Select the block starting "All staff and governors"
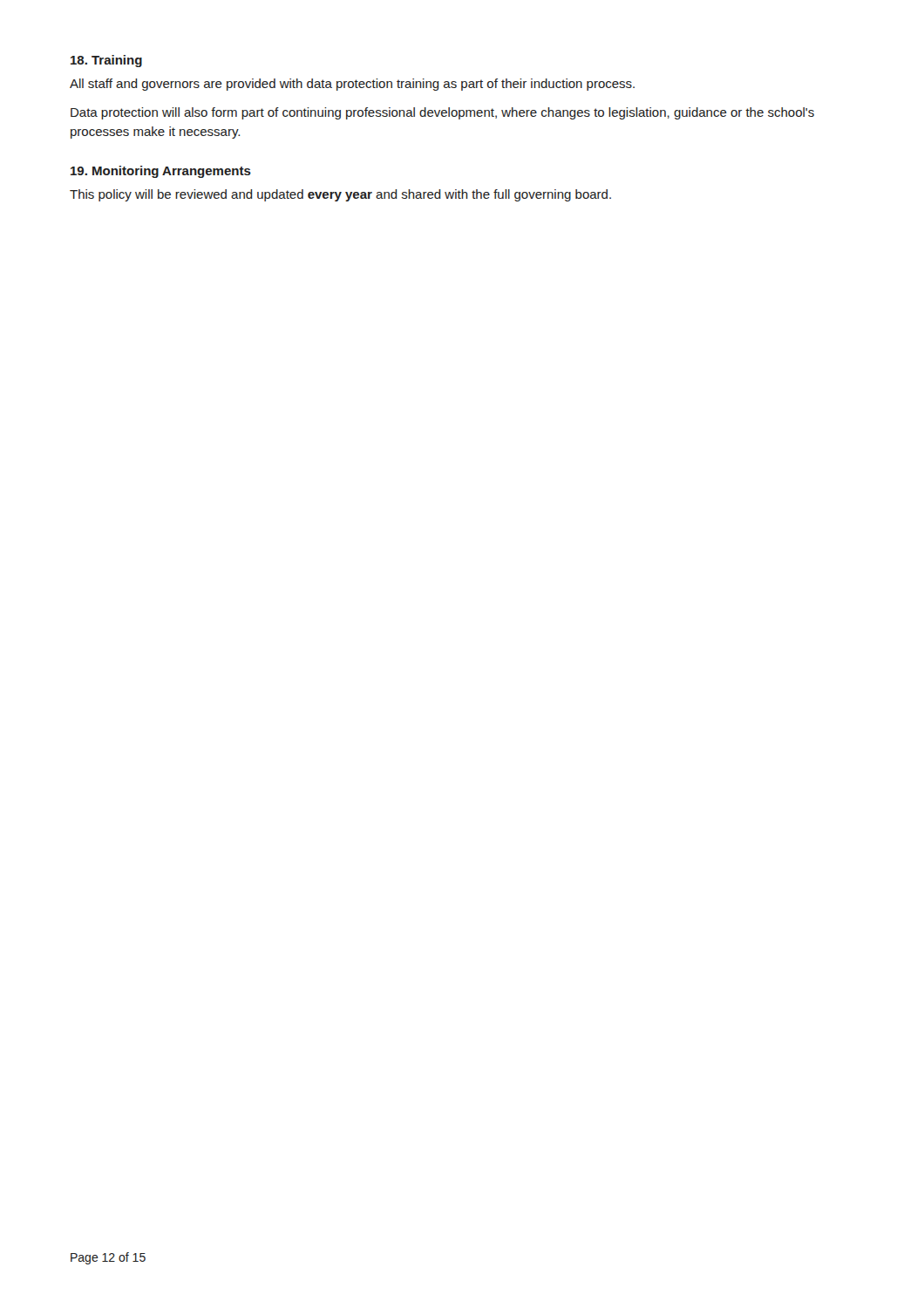Viewport: 924px width, 1308px height. coord(353,83)
